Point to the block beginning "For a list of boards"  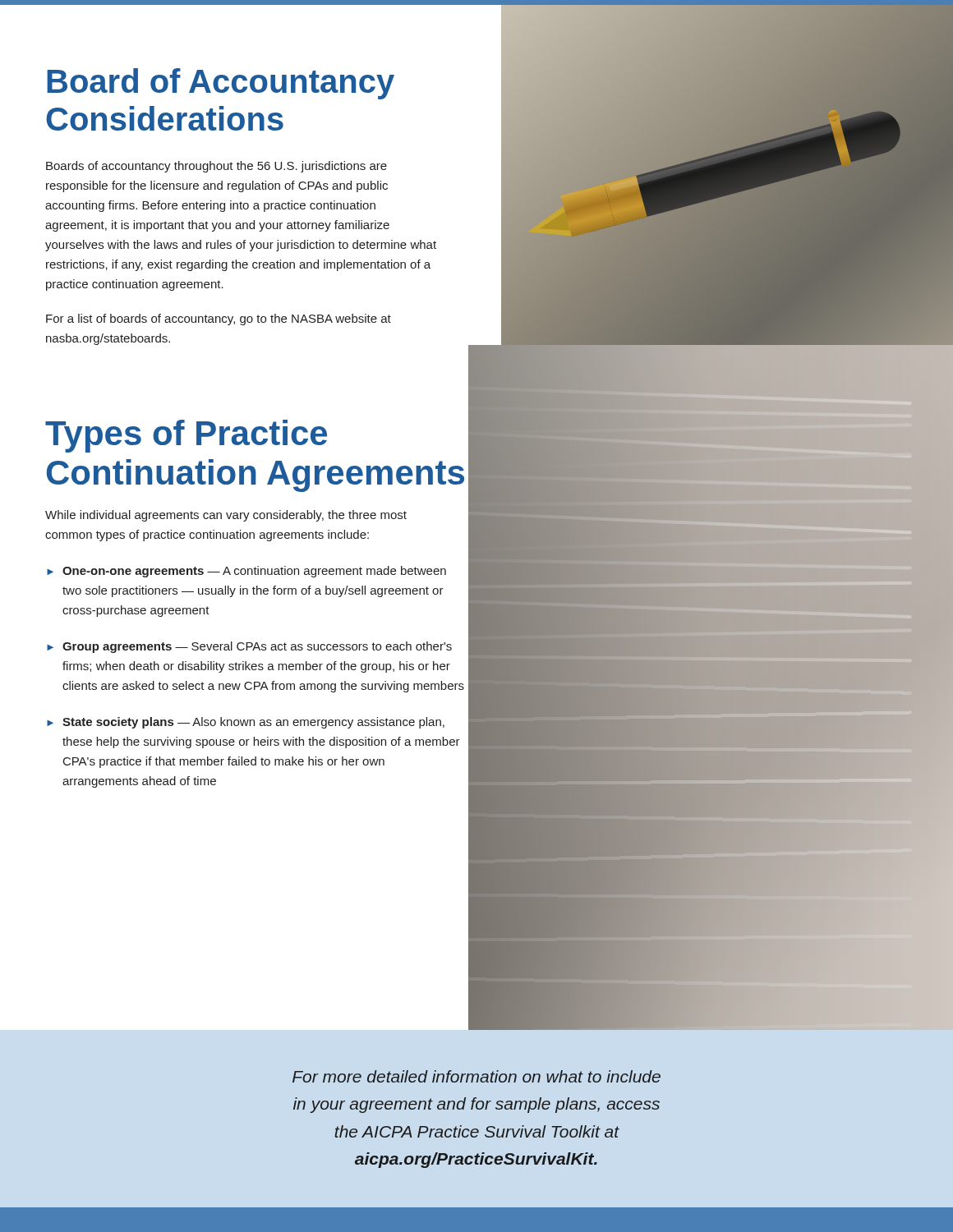[x=218, y=328]
